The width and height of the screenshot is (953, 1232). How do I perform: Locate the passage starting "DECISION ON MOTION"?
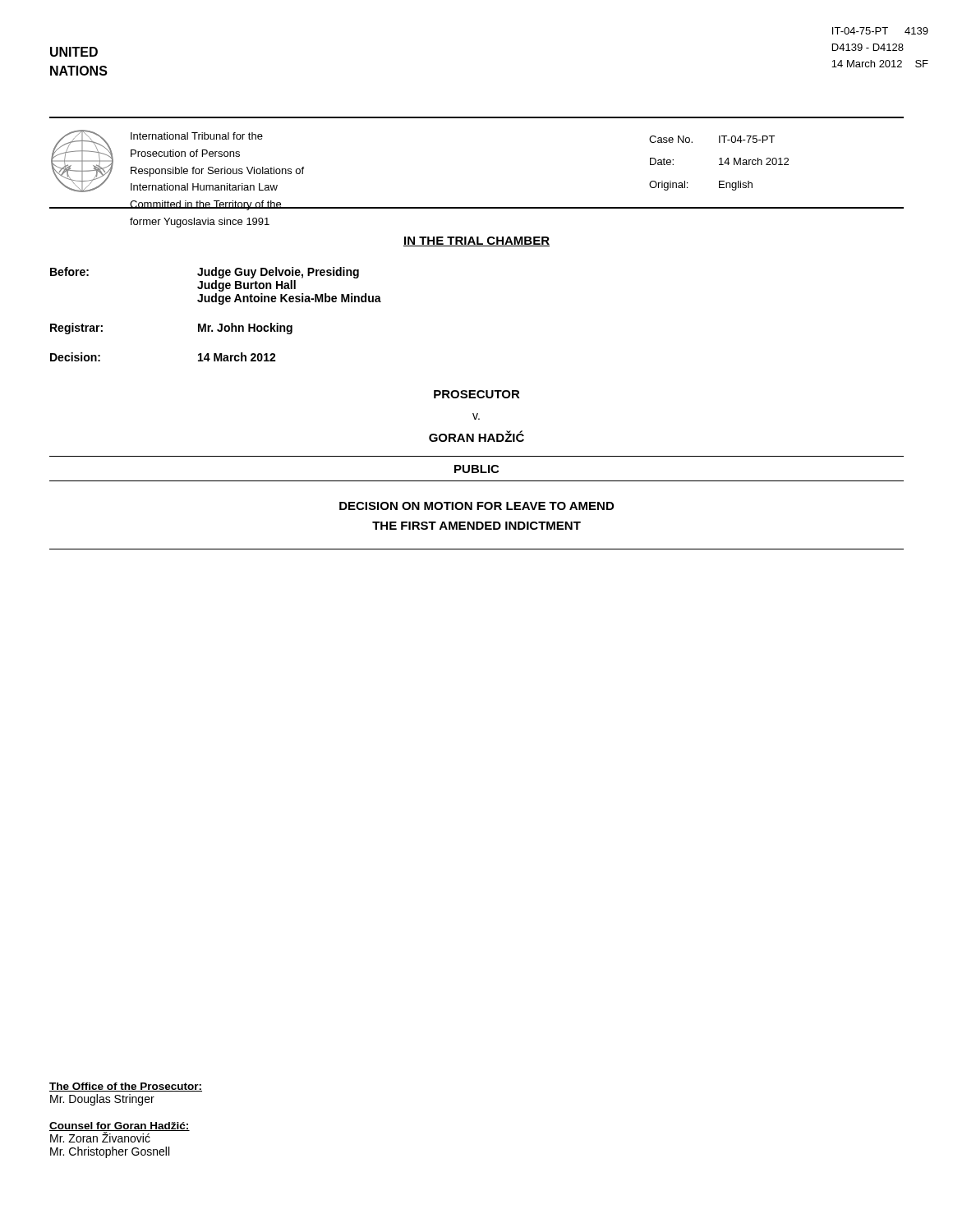point(476,515)
